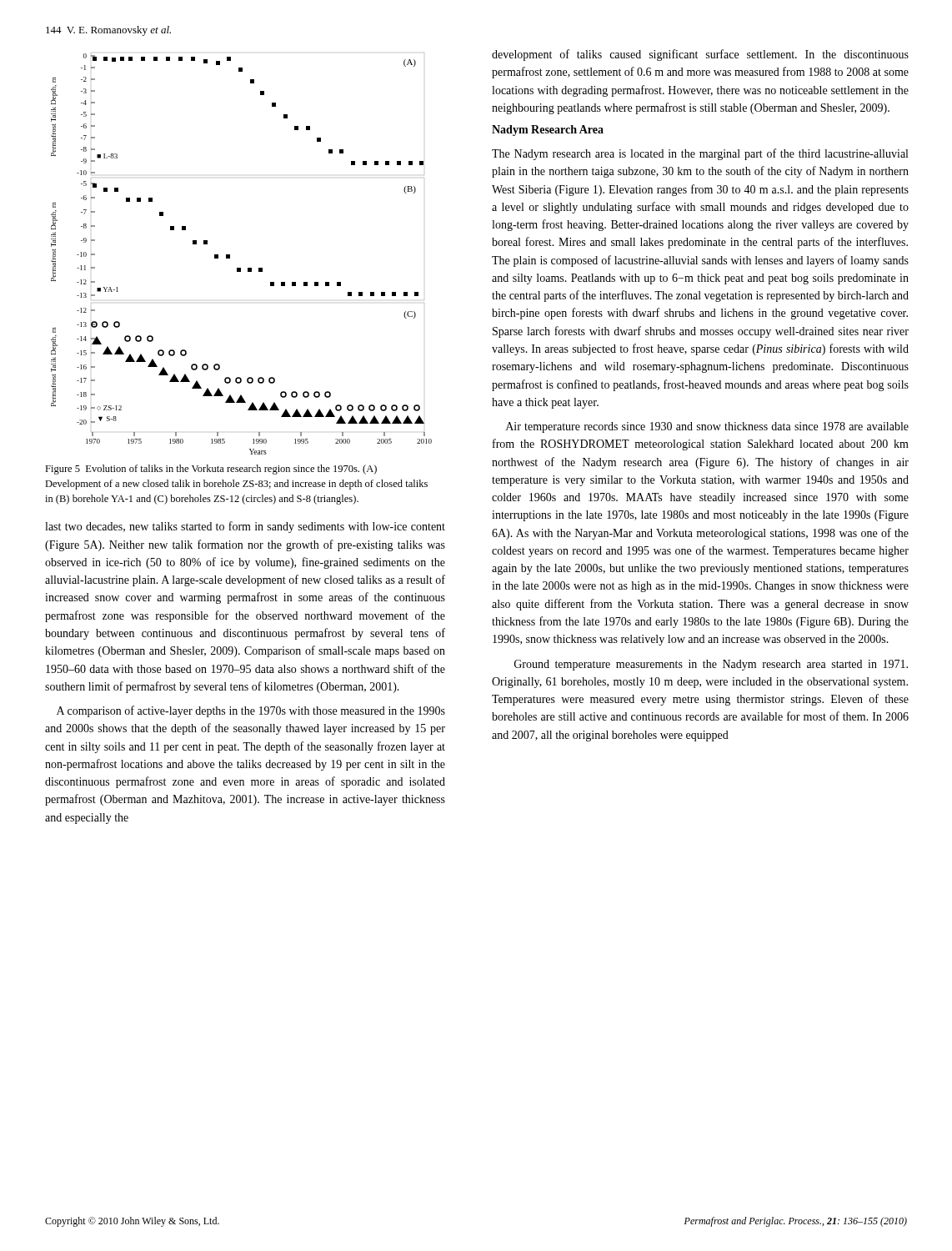Where does it say "Nadym Research Area"?
This screenshot has width=952, height=1251.
tap(548, 130)
